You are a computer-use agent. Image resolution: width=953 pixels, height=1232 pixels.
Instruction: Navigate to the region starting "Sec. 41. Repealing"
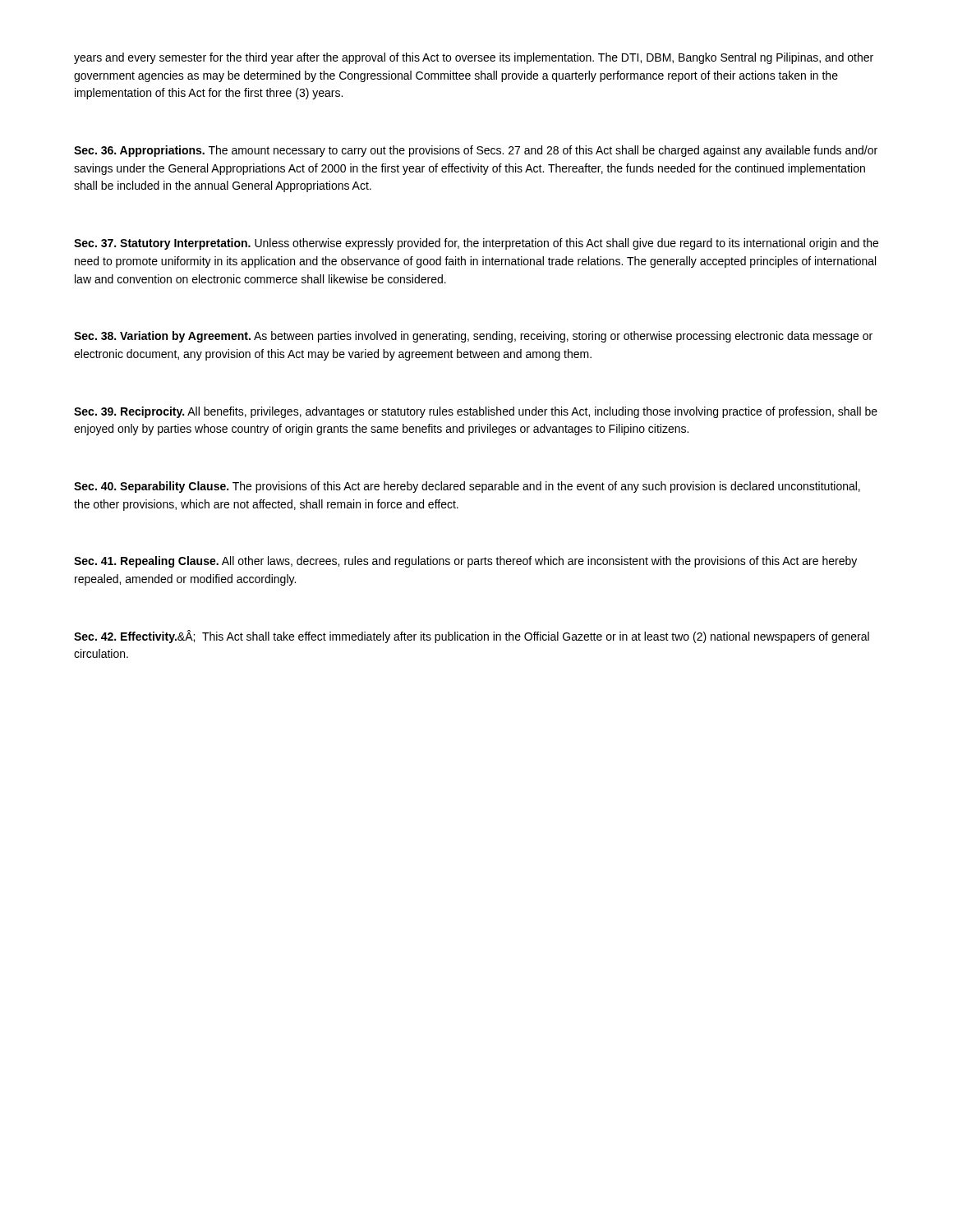point(466,570)
